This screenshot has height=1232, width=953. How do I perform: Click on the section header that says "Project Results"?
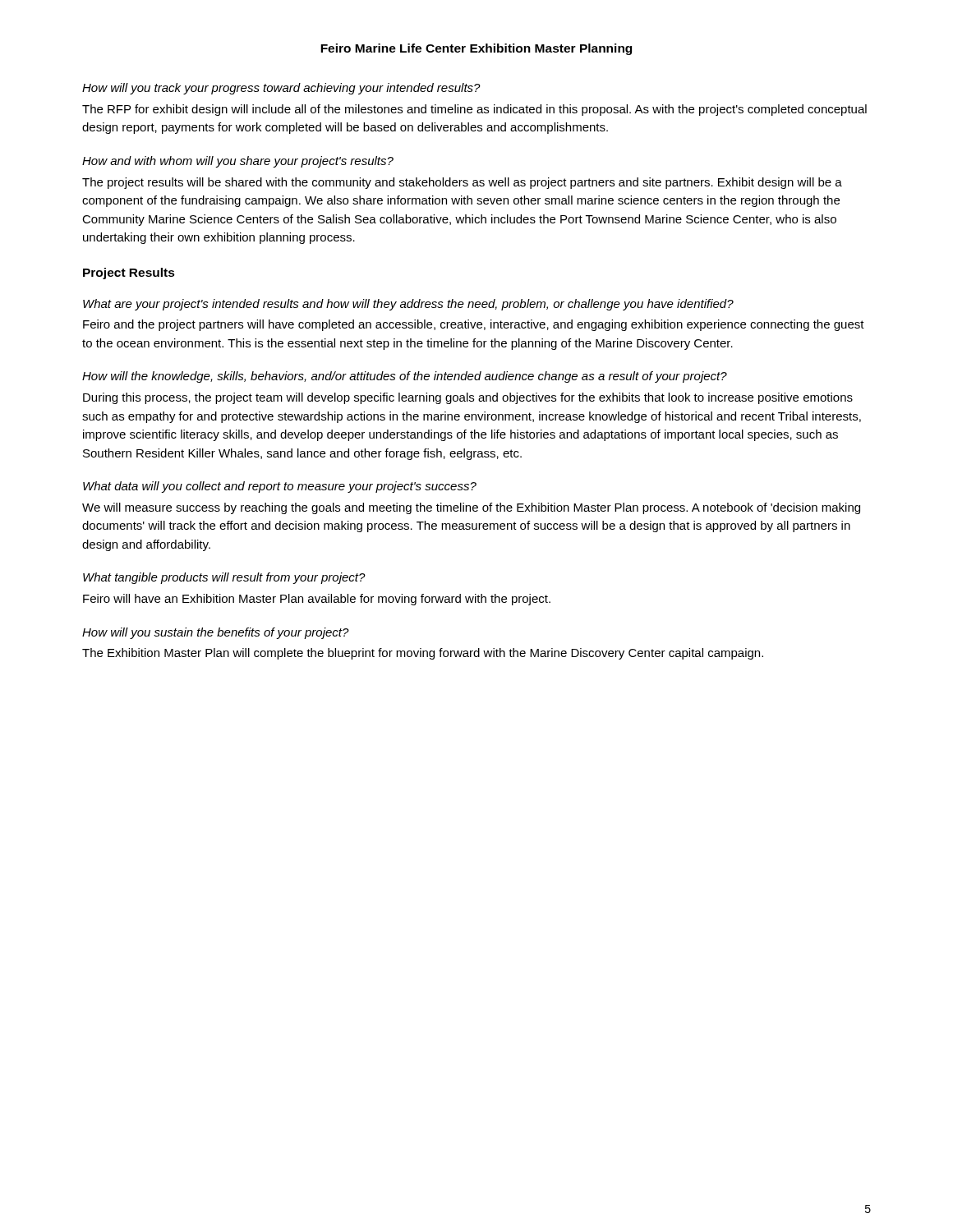tap(129, 272)
